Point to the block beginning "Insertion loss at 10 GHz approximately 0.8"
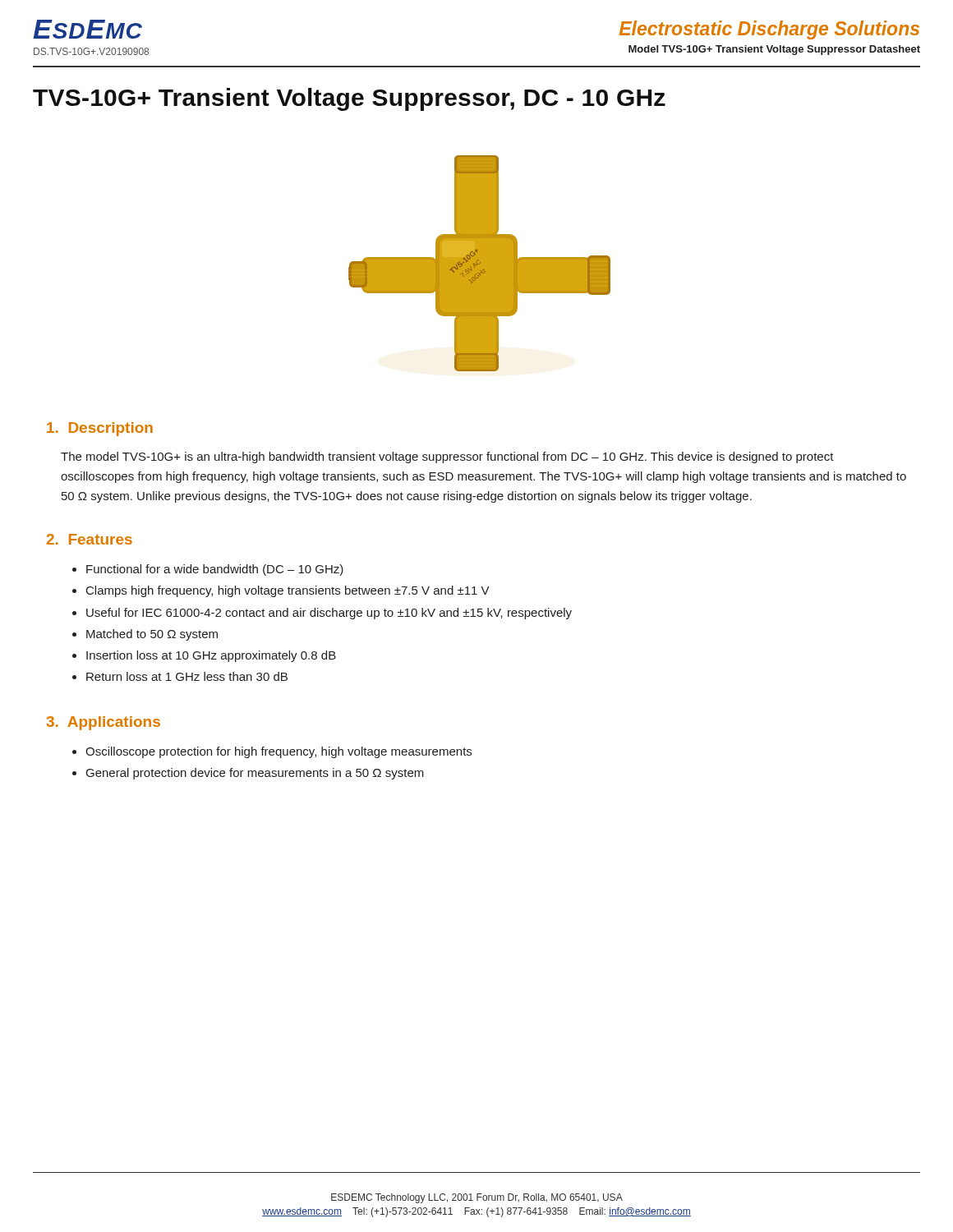953x1232 pixels. point(211,655)
